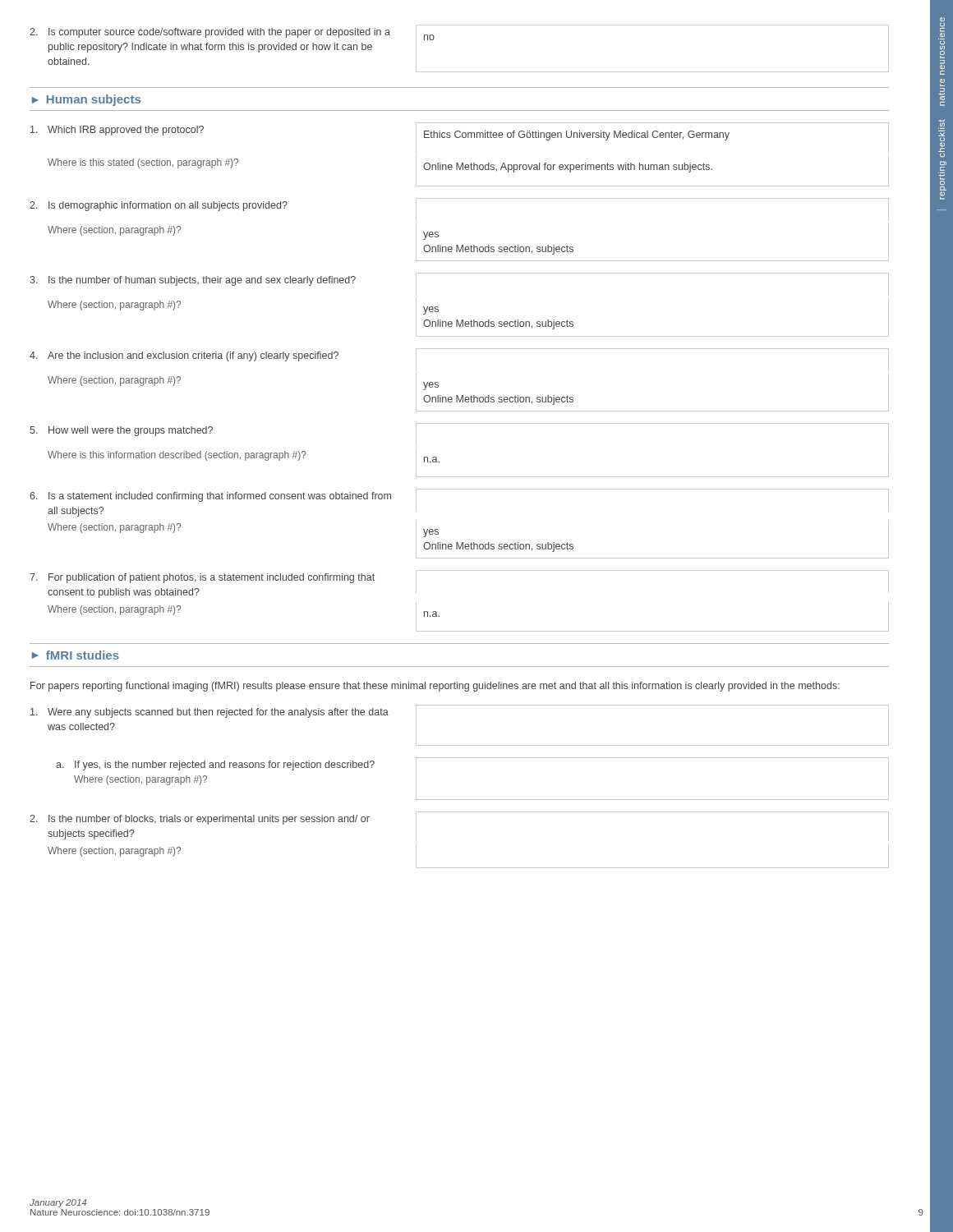Locate the block of text that opens with "4. Are the inclusion"
The height and width of the screenshot is (1232, 953).
tap(459, 380)
